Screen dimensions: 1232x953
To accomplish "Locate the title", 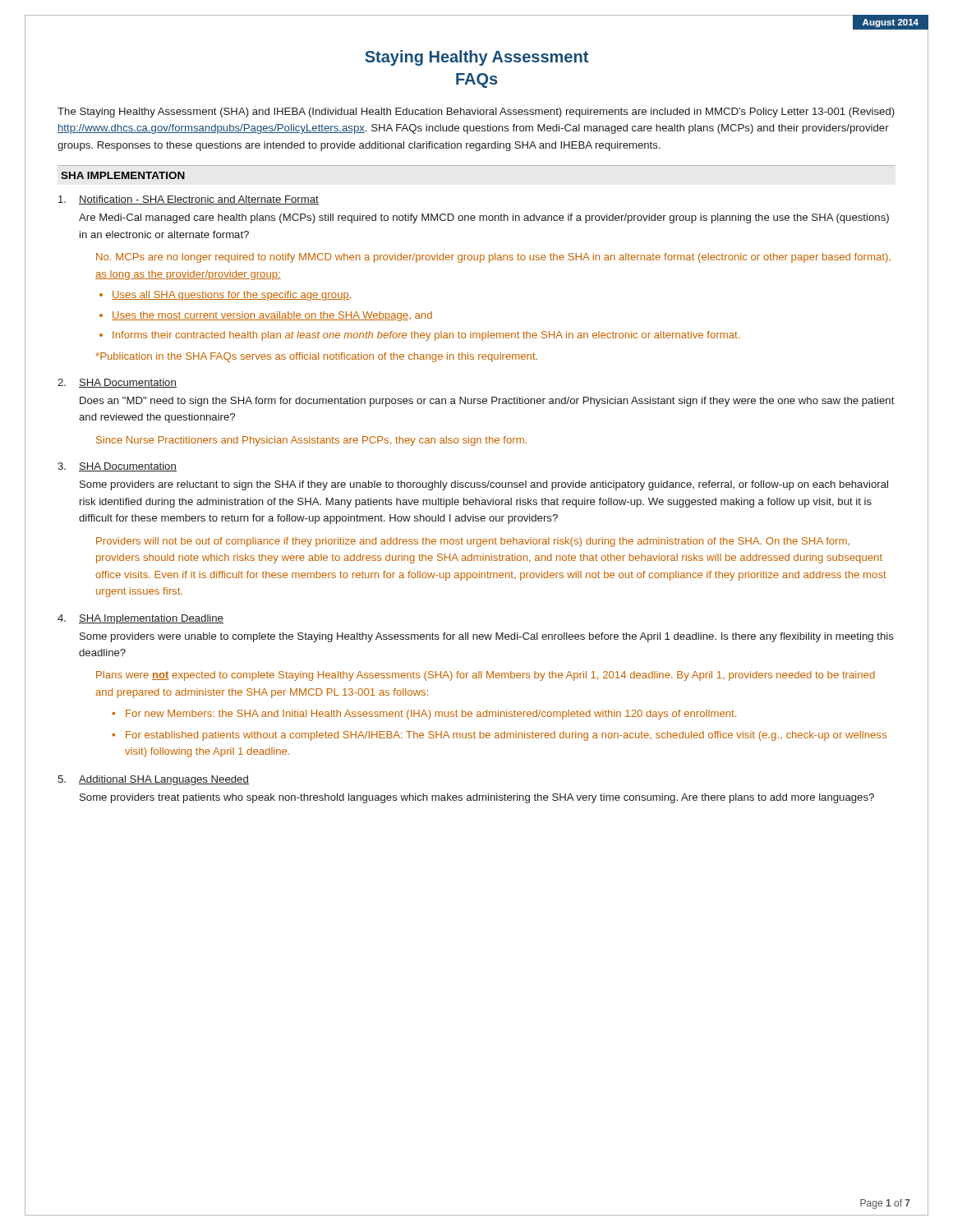I will [x=476, y=68].
